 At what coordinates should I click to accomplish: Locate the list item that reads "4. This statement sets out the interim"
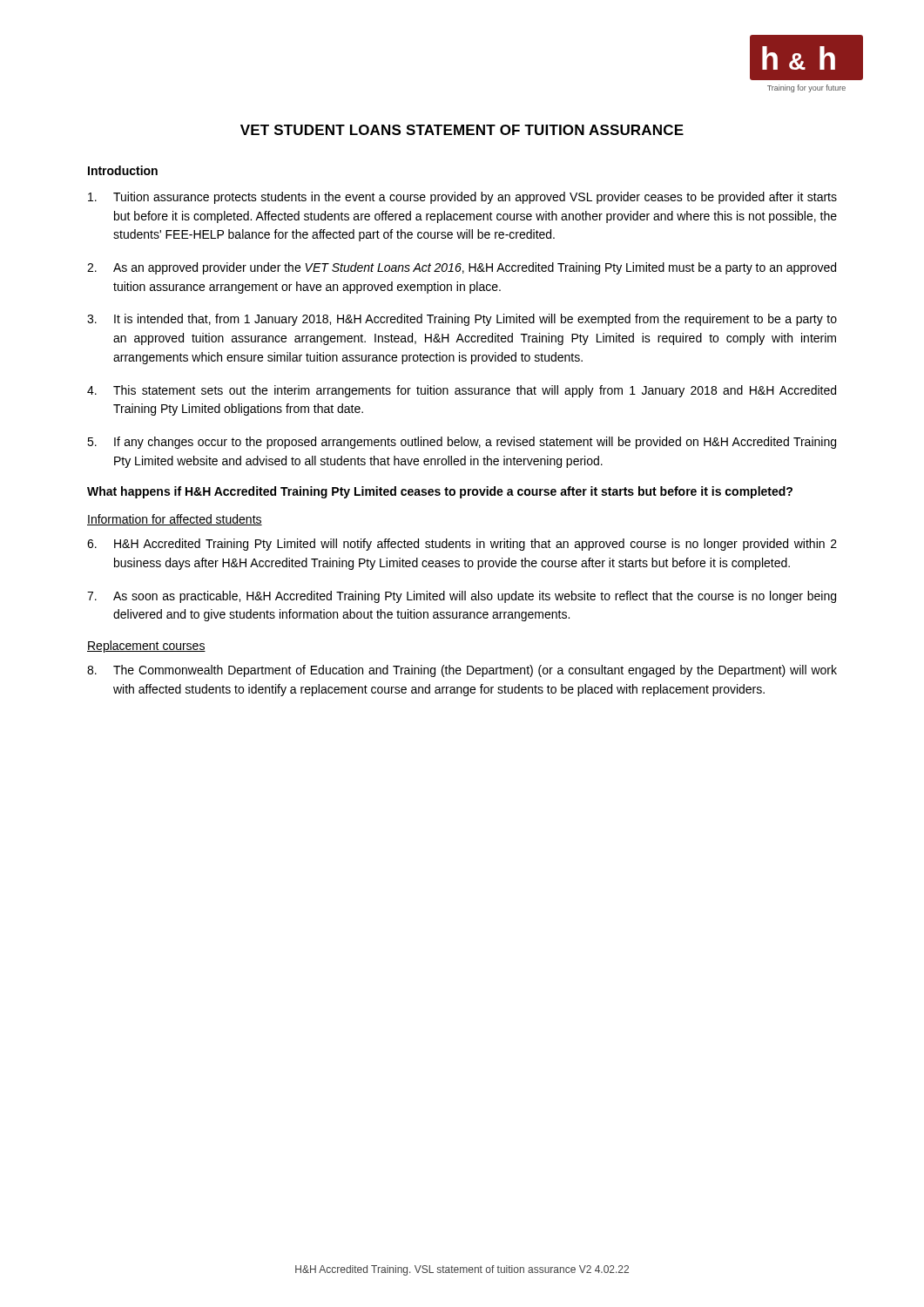pyautogui.click(x=462, y=400)
